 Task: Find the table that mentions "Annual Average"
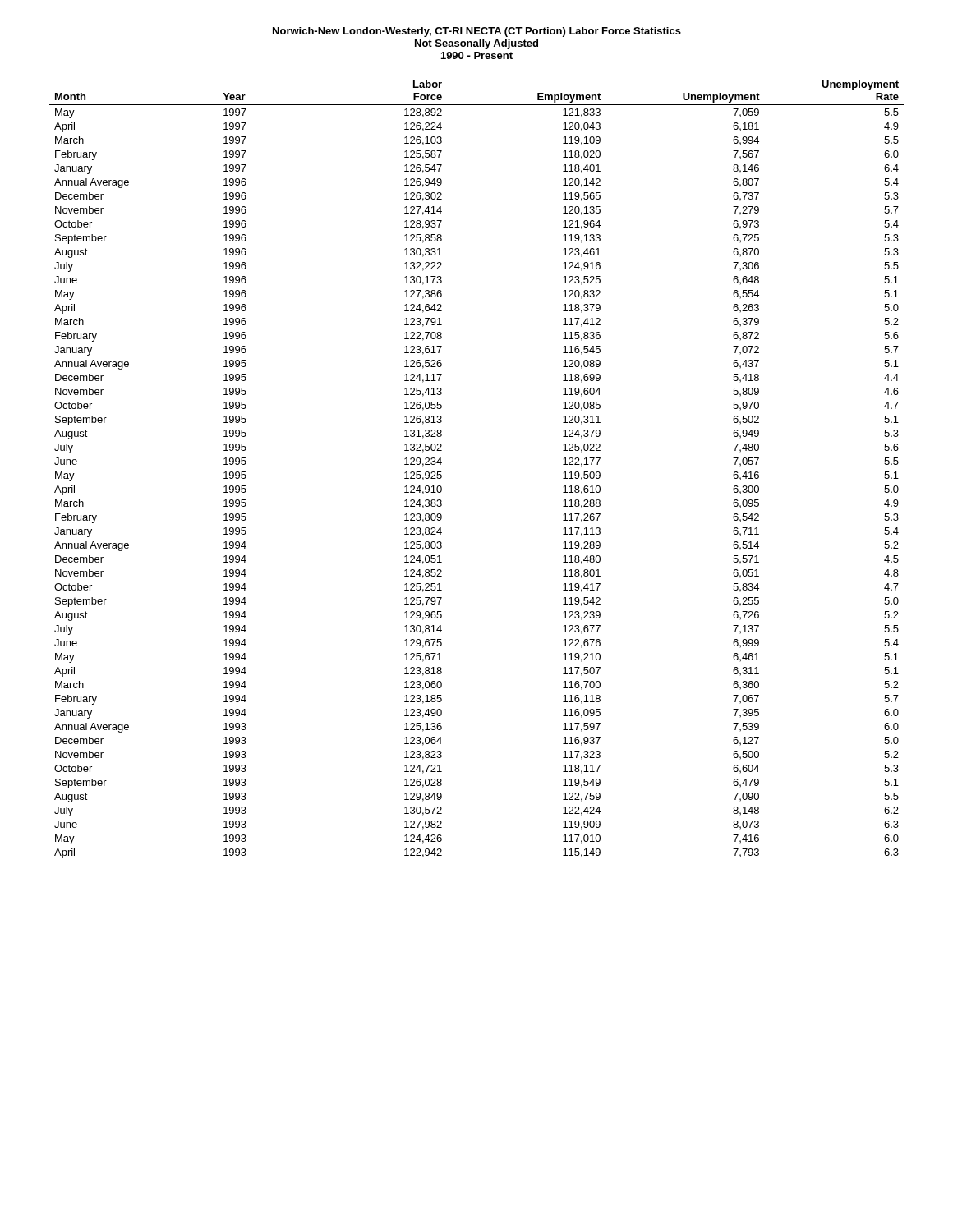click(x=476, y=468)
